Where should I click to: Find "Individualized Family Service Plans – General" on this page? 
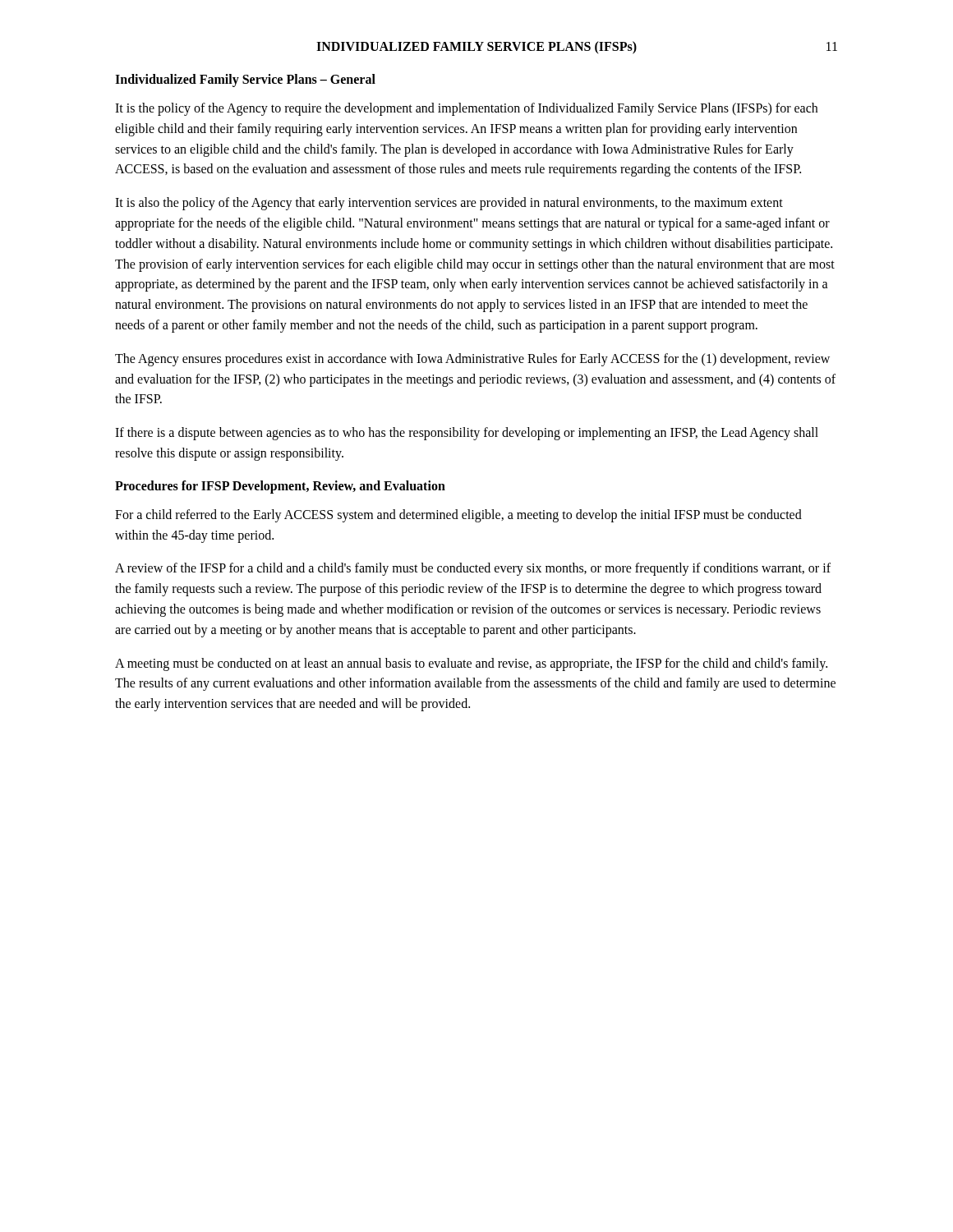pos(245,79)
